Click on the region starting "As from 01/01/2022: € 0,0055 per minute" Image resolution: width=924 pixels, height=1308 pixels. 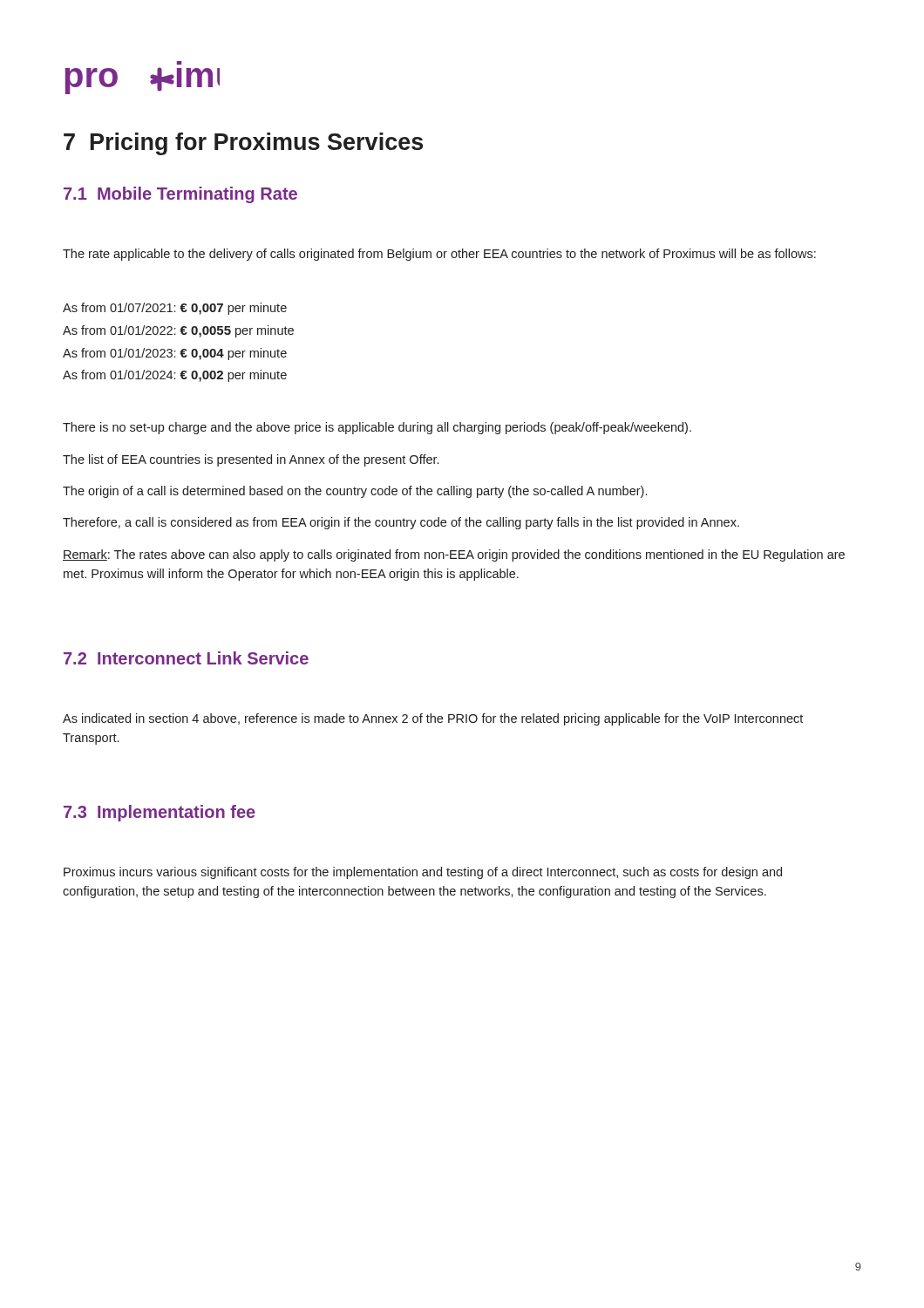click(x=178, y=330)
